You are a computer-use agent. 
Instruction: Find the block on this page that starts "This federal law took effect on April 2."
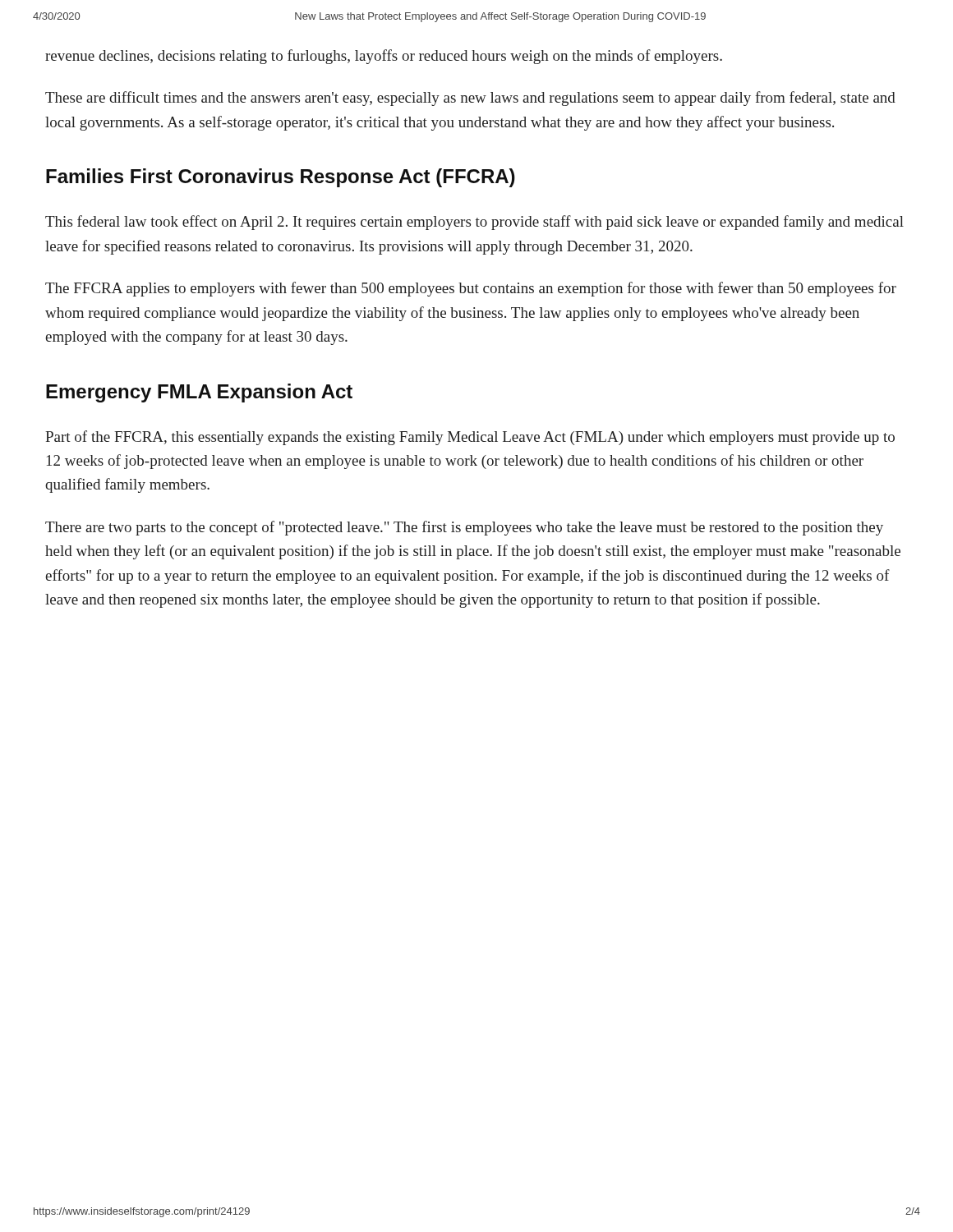[x=474, y=234]
